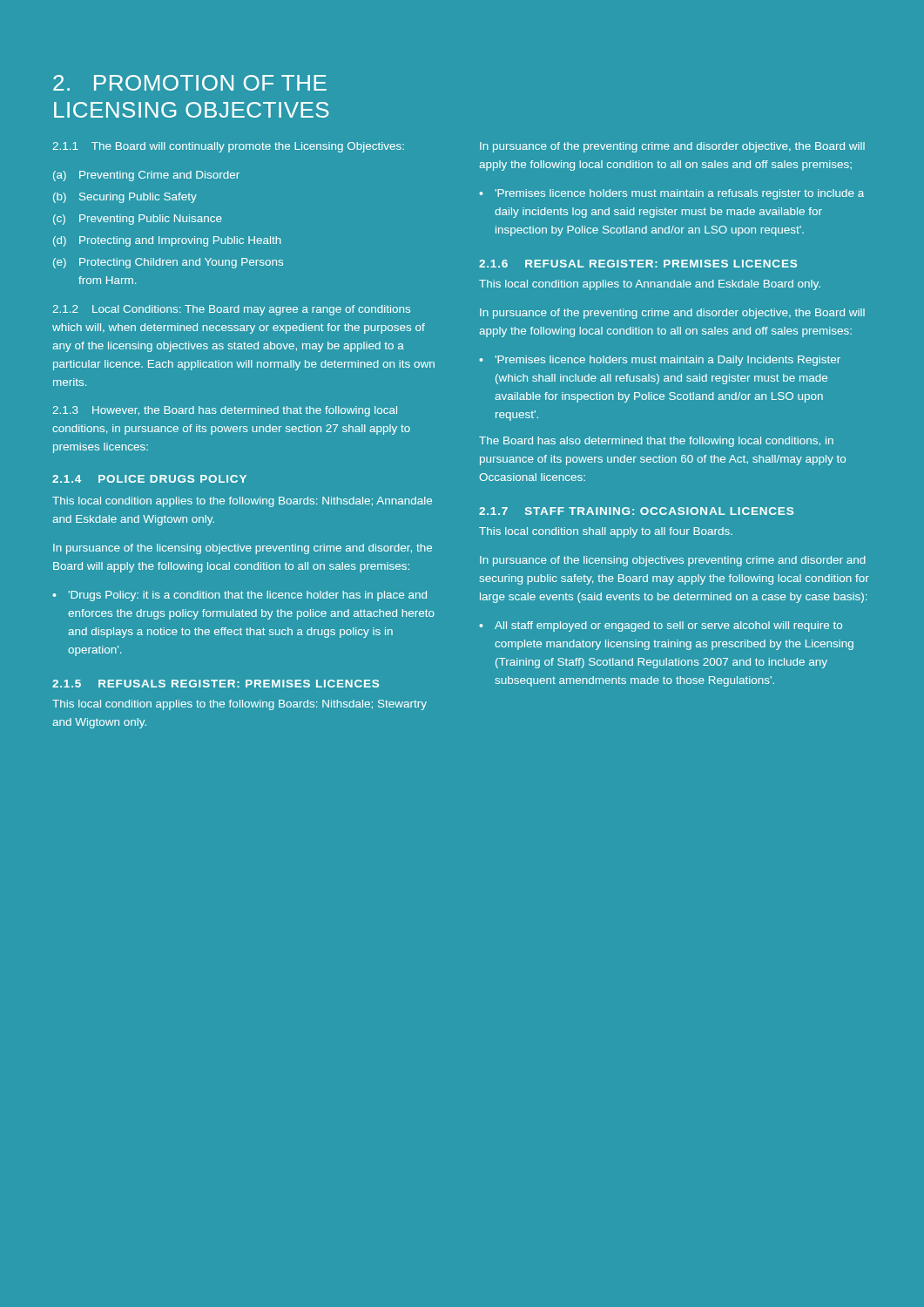This screenshot has height=1307, width=924.
Task: Click on the list item that reads "• 'Drugs Policy:"
Action: pos(248,623)
